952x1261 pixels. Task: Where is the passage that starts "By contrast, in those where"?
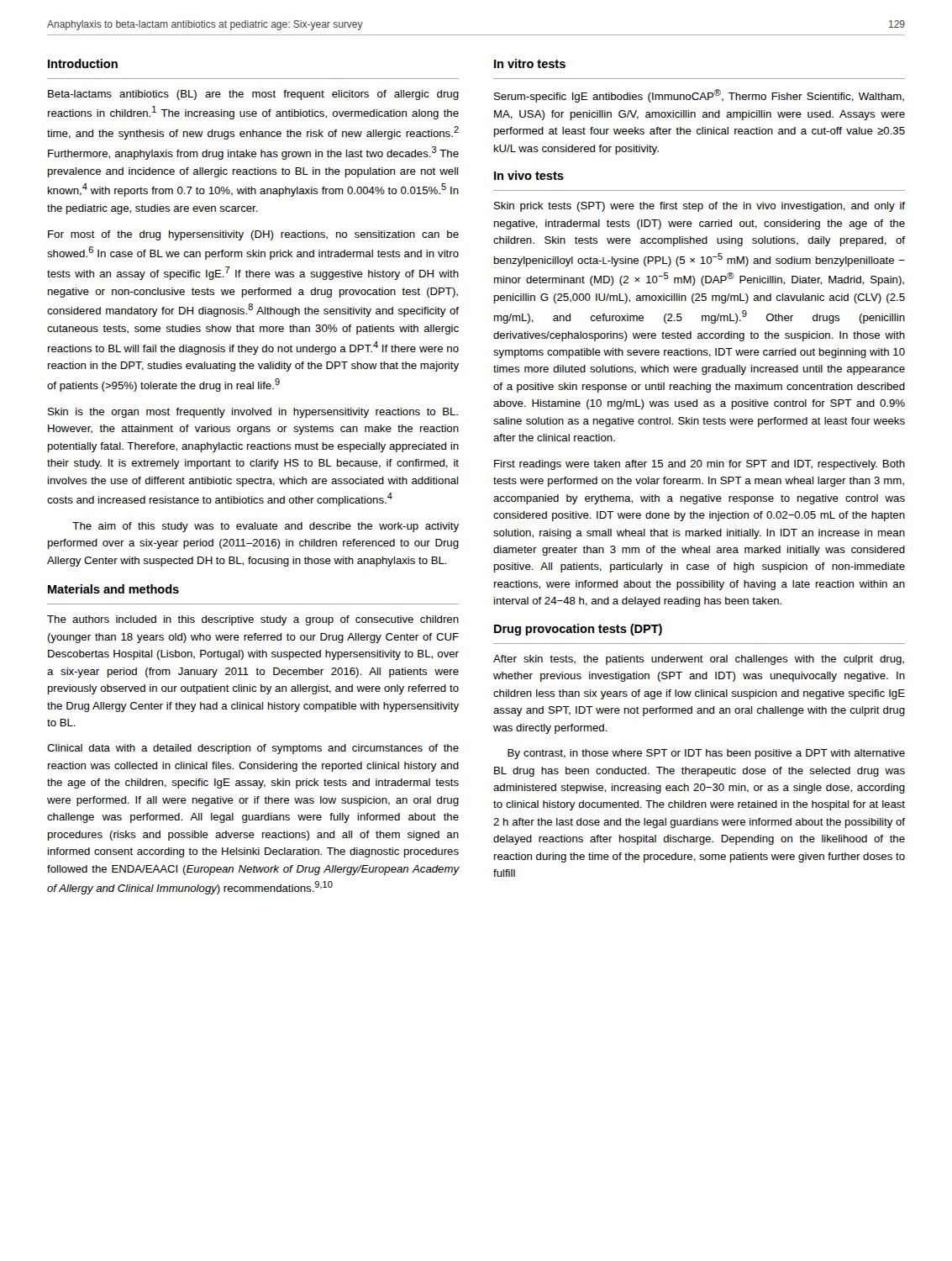tap(699, 813)
